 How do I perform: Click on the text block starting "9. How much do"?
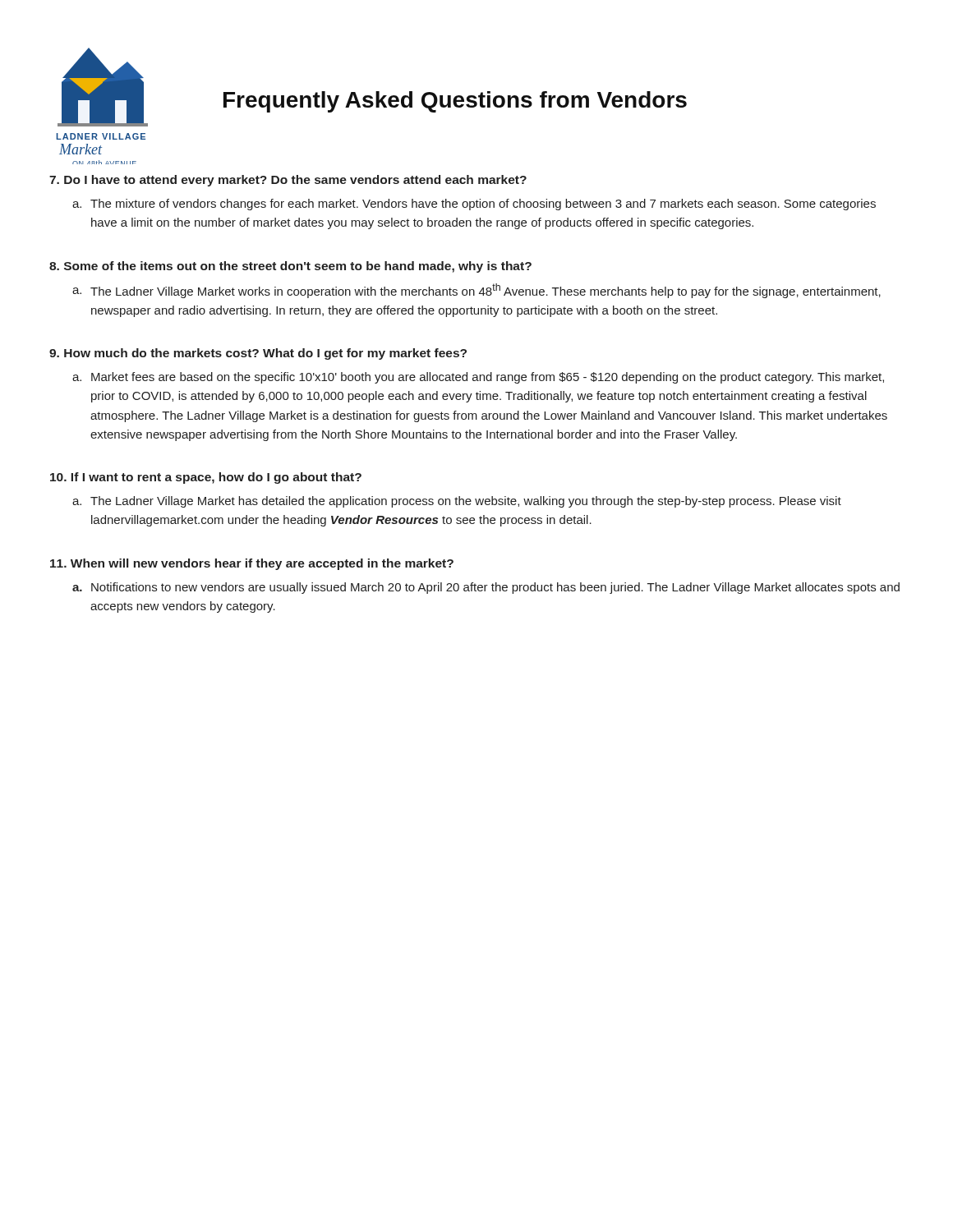pyautogui.click(x=476, y=395)
